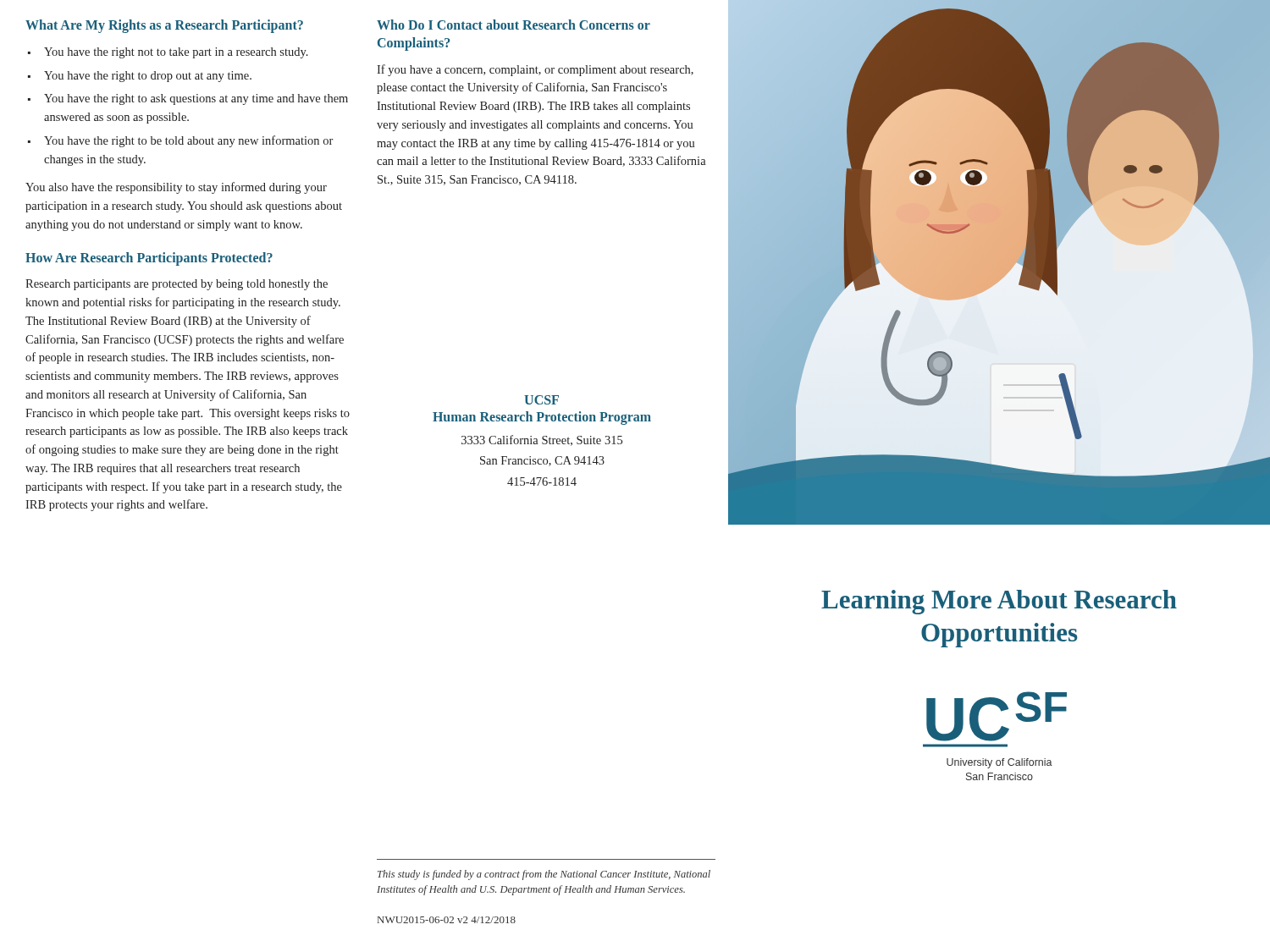Where is the passage that starts "If you have a concern, complaint,"?
The width and height of the screenshot is (1270, 952).
tap(541, 124)
